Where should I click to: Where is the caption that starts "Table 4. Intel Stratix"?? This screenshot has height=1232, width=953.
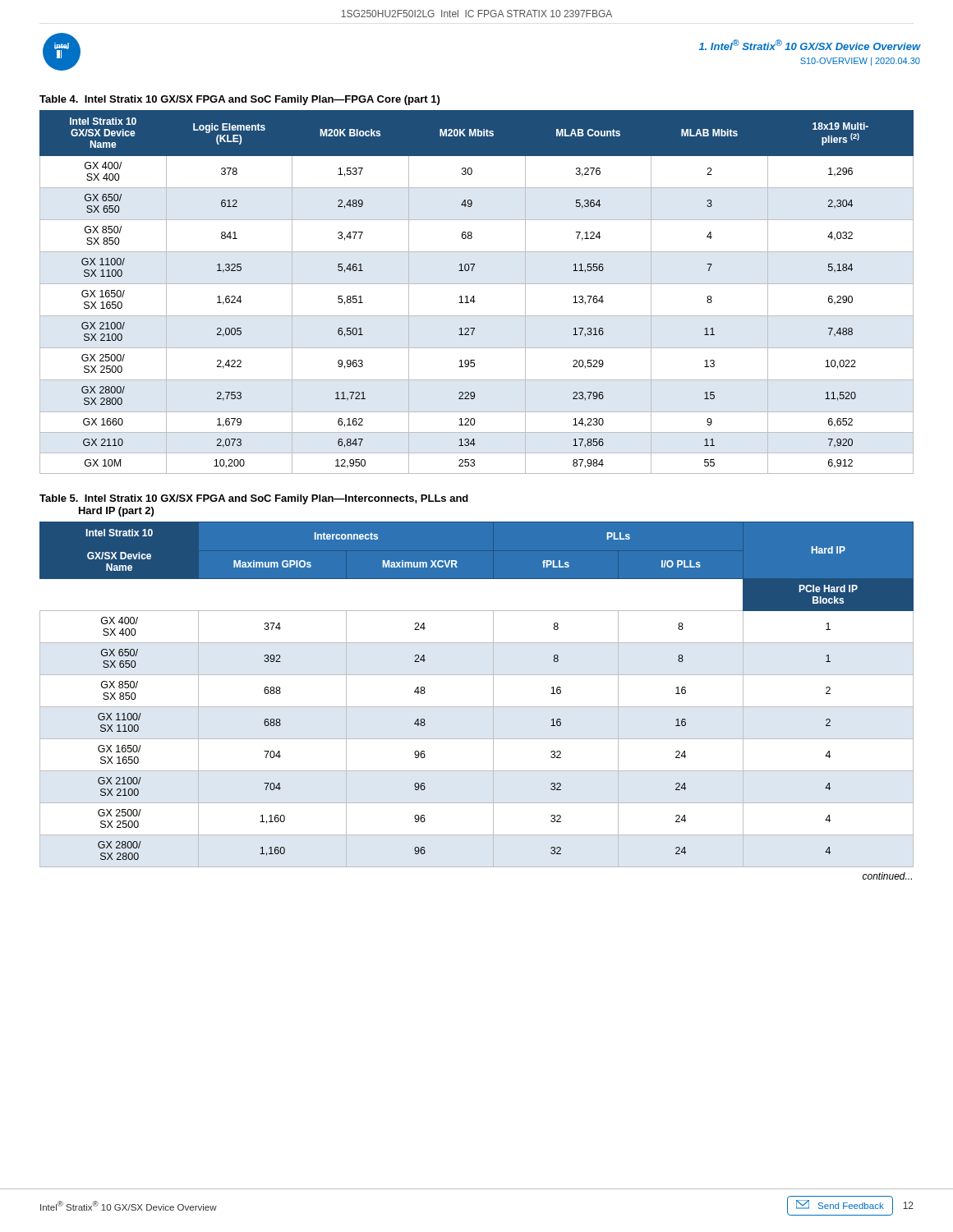(x=240, y=99)
